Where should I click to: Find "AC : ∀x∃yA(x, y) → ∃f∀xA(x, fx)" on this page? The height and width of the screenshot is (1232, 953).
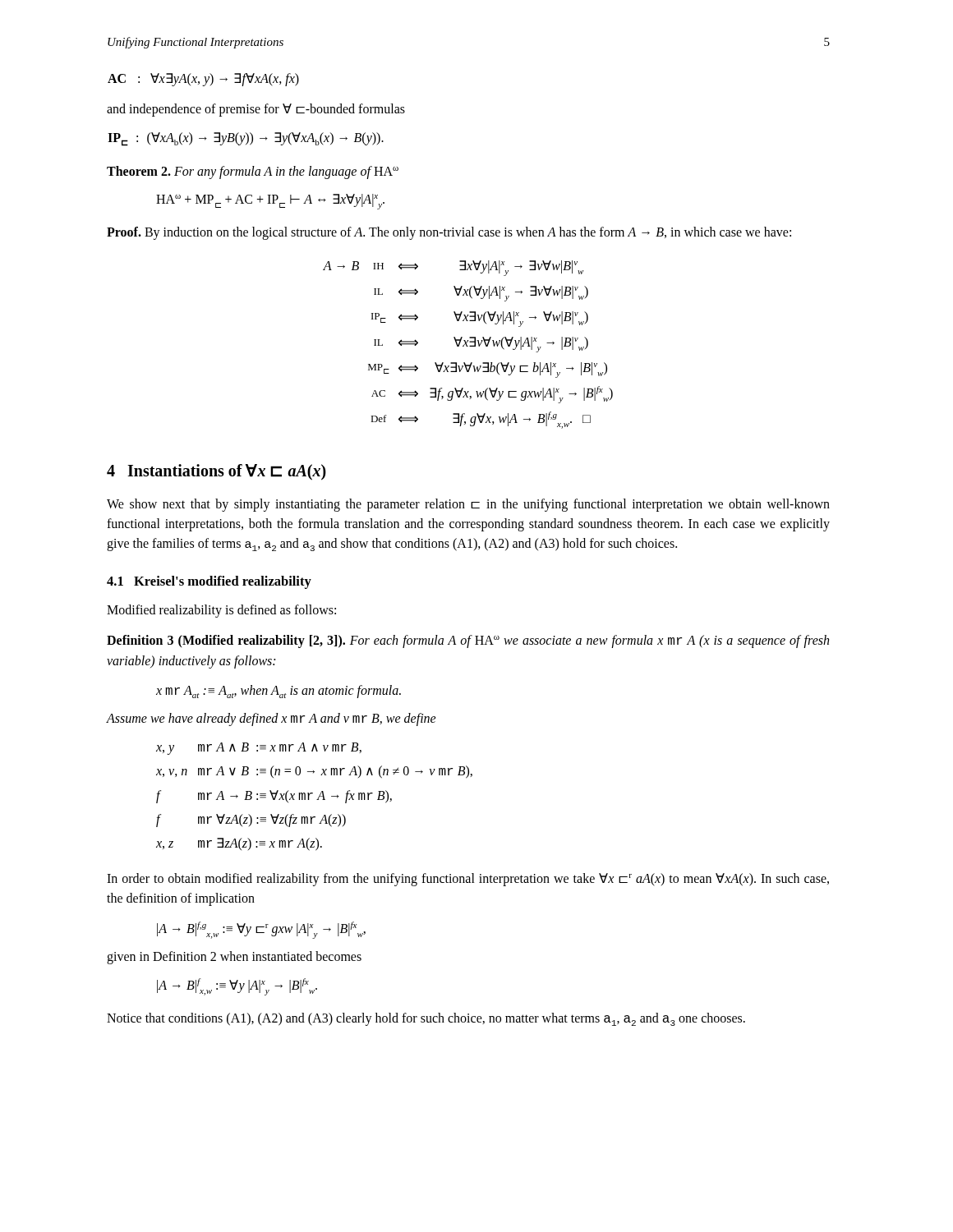click(203, 78)
